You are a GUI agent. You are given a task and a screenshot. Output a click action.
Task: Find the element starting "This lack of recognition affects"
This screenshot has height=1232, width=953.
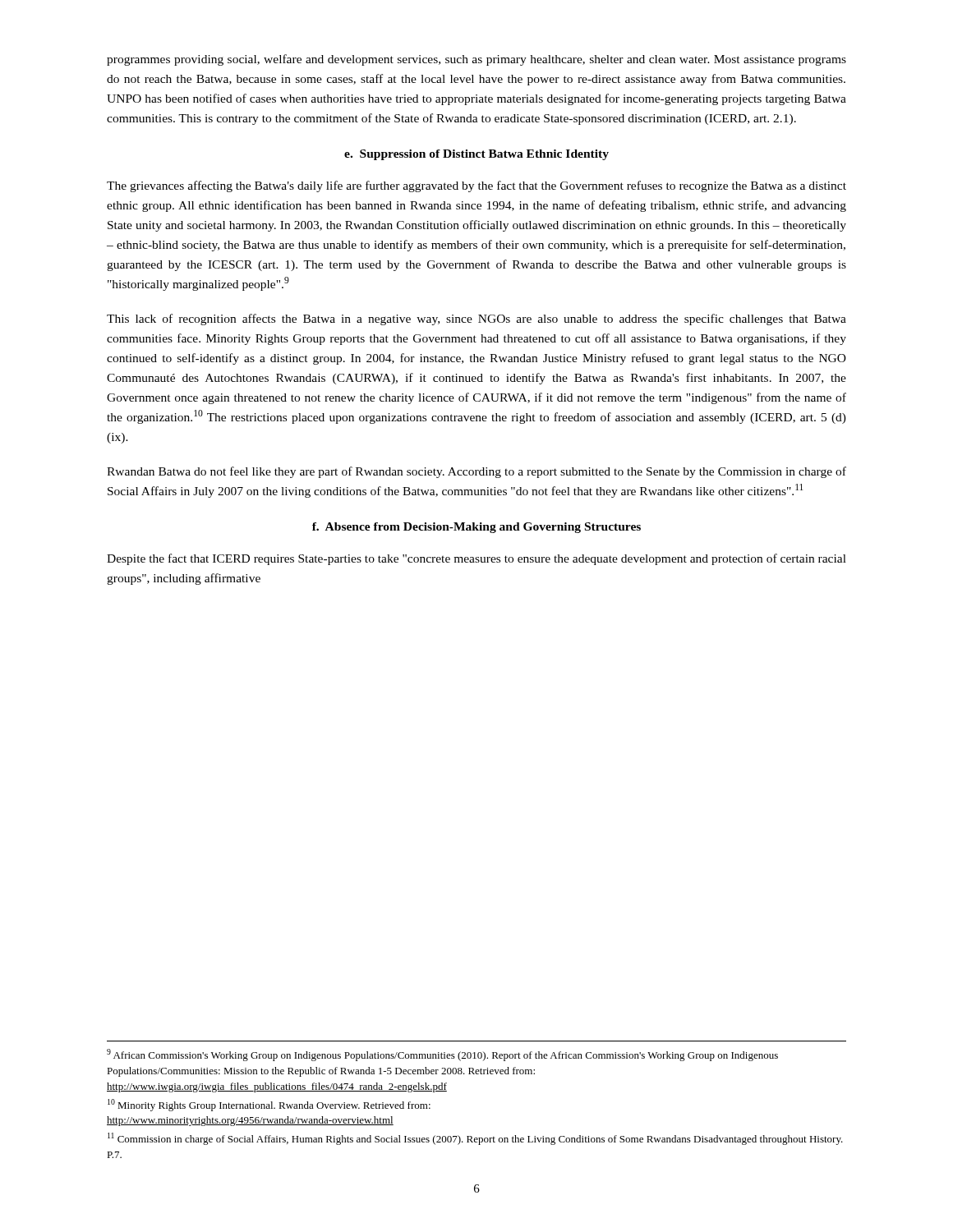476,378
